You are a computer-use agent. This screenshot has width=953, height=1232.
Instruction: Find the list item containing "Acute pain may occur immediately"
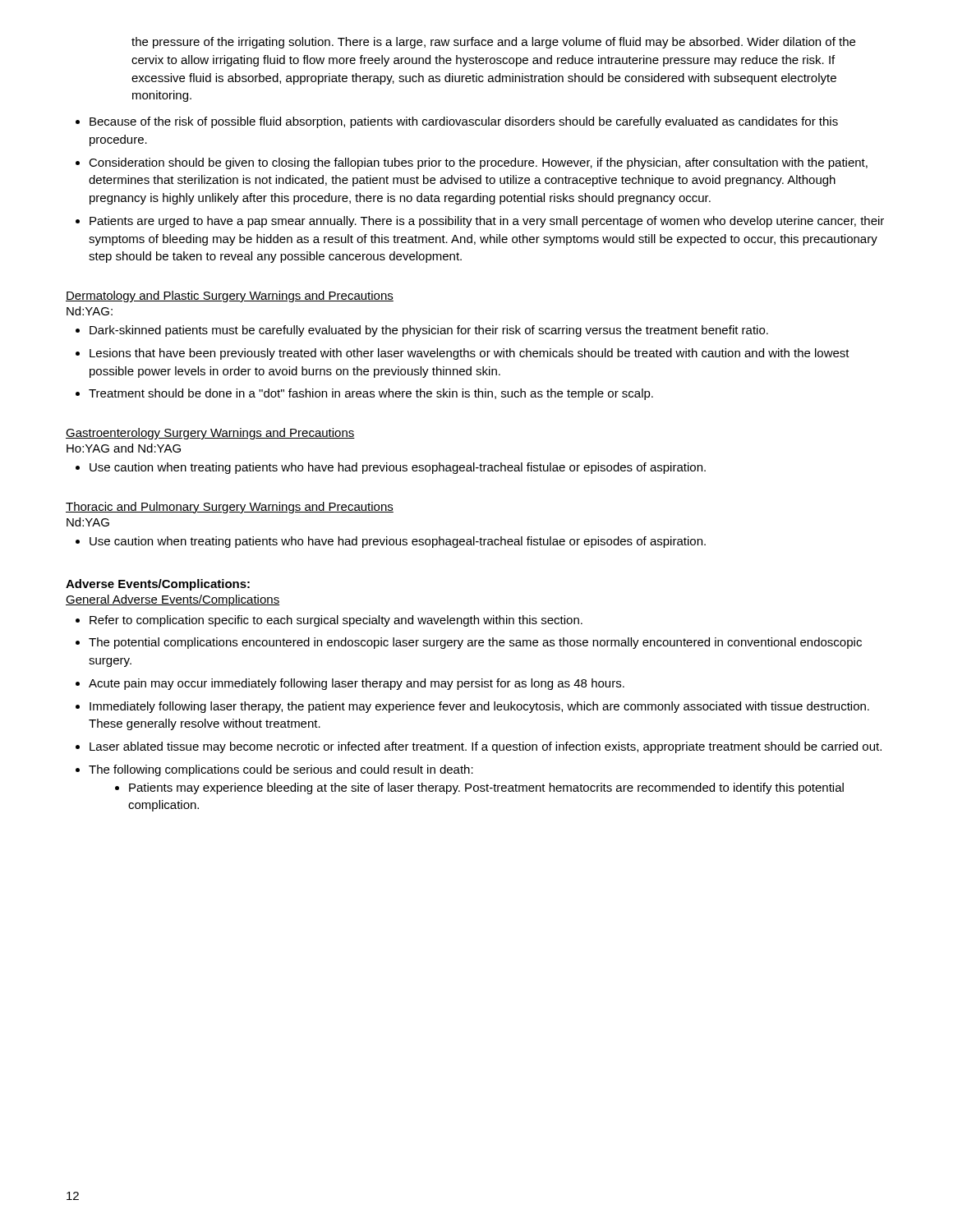click(357, 683)
